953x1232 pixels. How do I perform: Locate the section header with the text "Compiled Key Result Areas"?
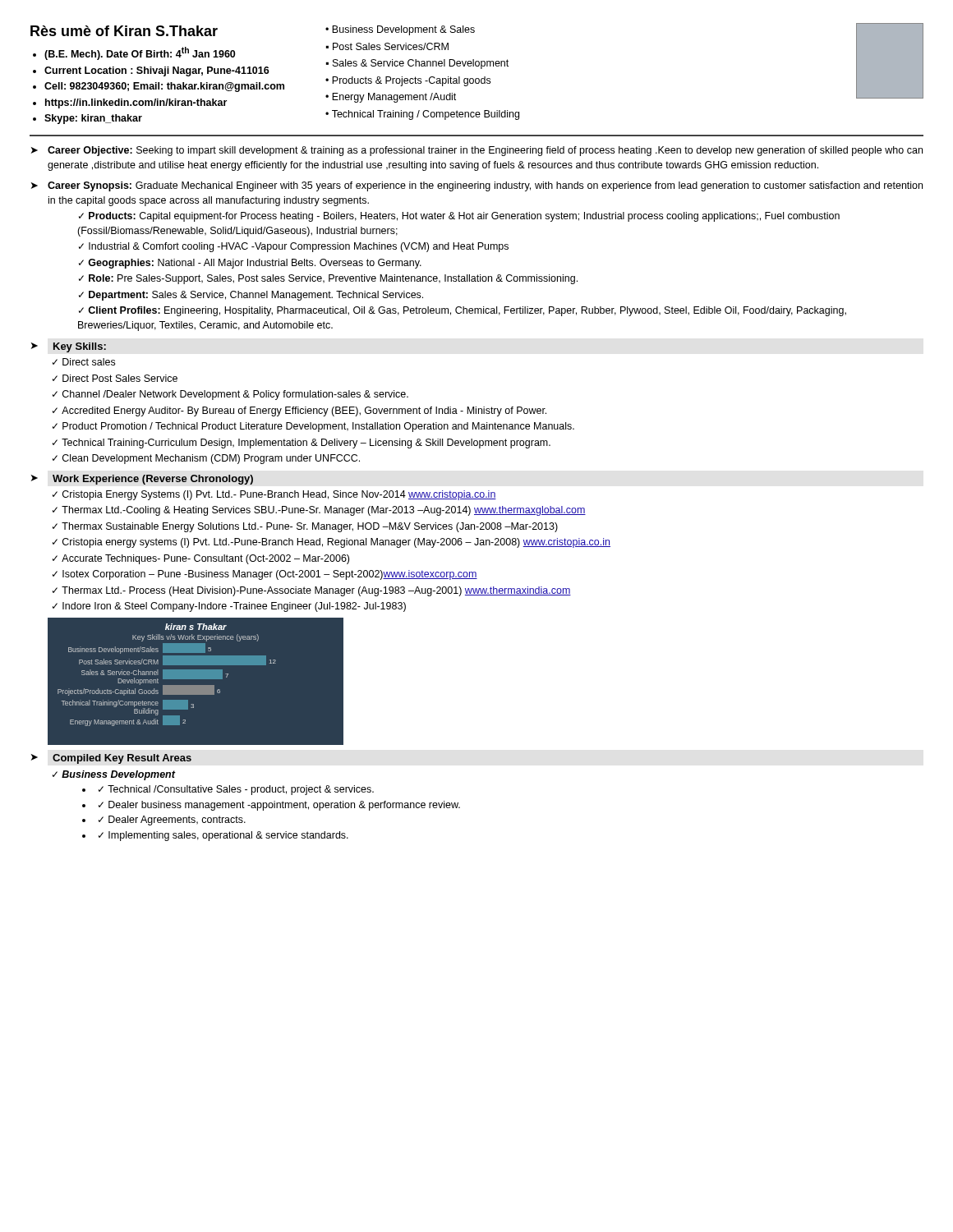(122, 757)
